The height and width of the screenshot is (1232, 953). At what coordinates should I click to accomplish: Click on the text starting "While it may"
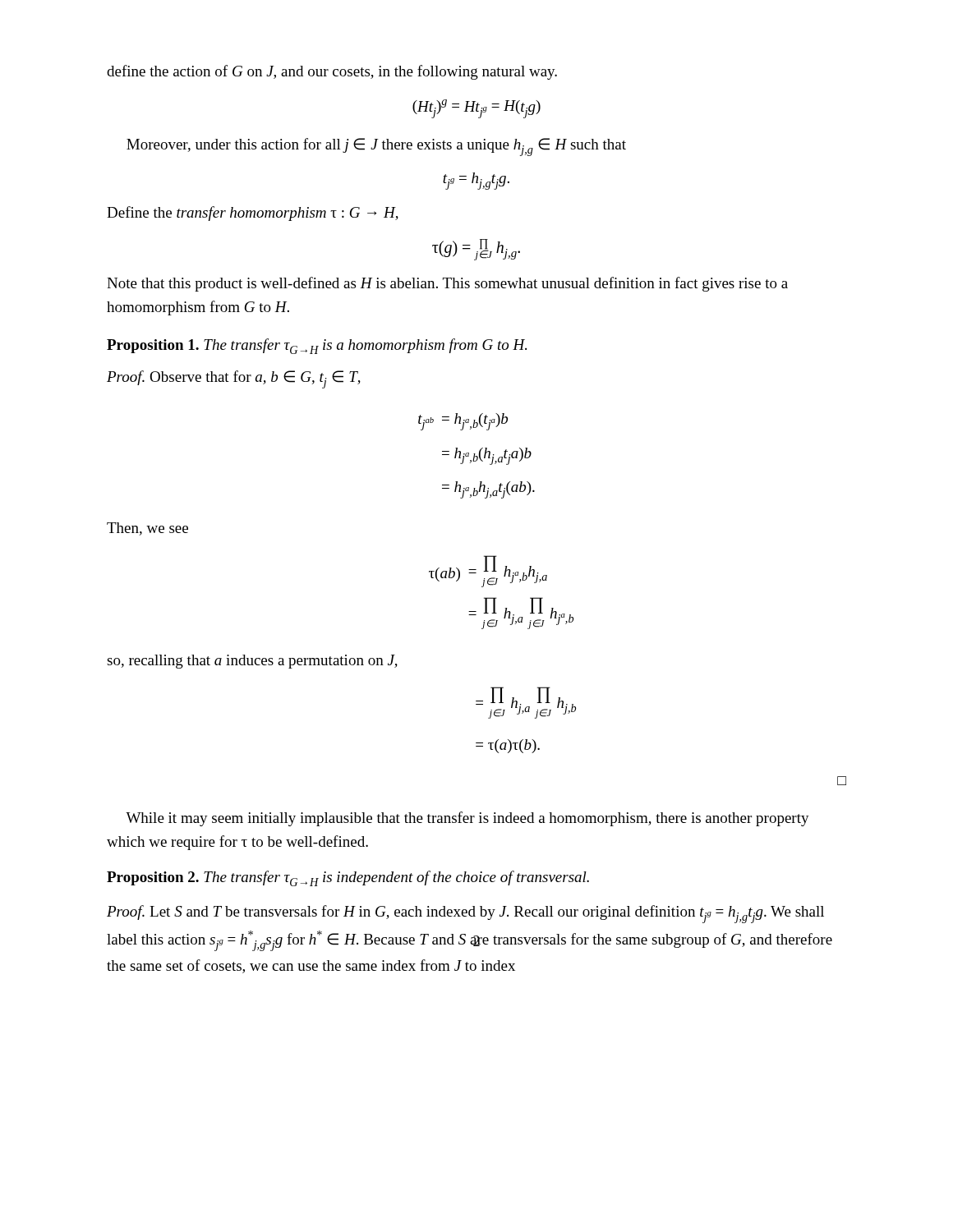pyautogui.click(x=458, y=829)
